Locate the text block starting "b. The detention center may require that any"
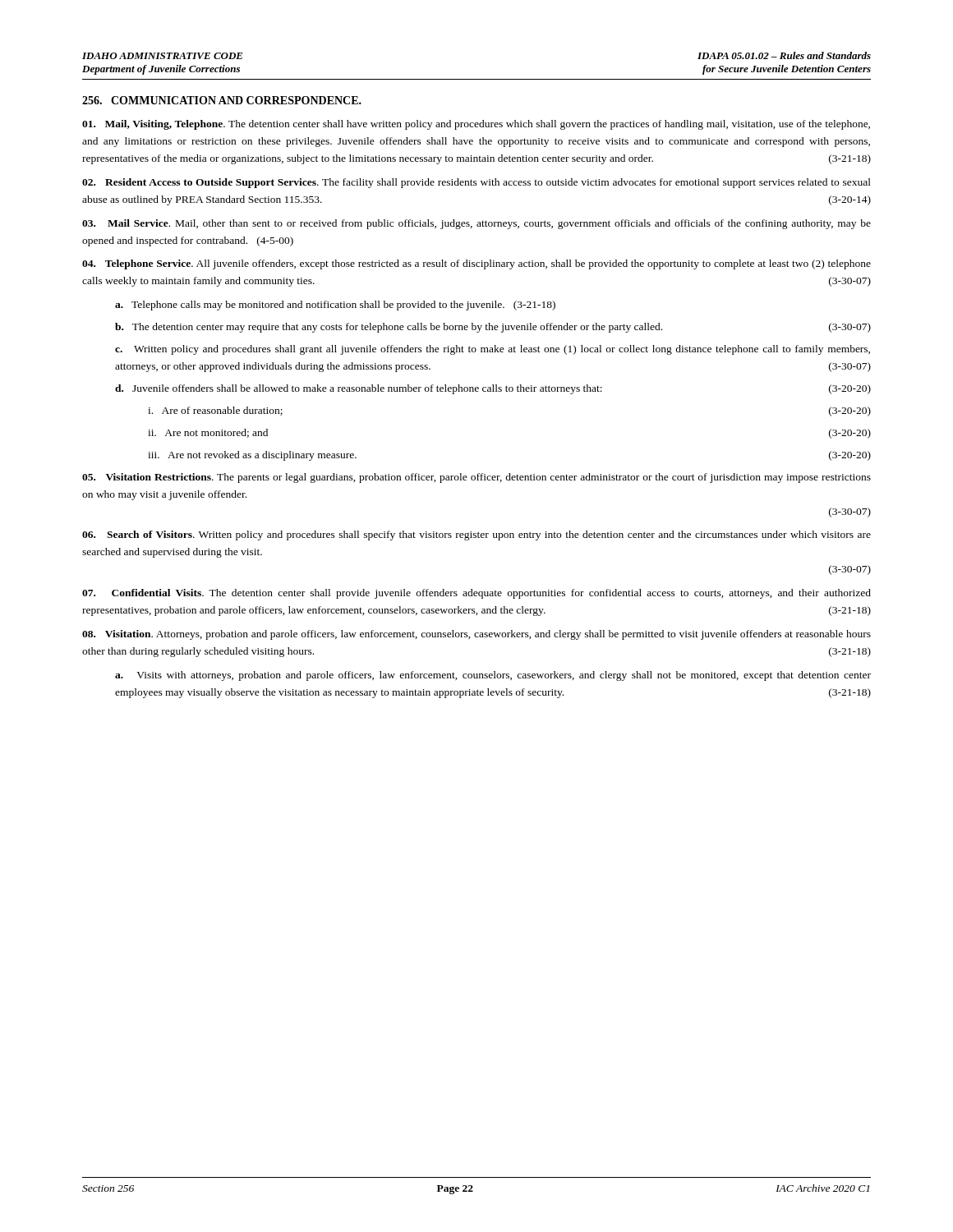Viewport: 953px width, 1232px height. point(493,327)
